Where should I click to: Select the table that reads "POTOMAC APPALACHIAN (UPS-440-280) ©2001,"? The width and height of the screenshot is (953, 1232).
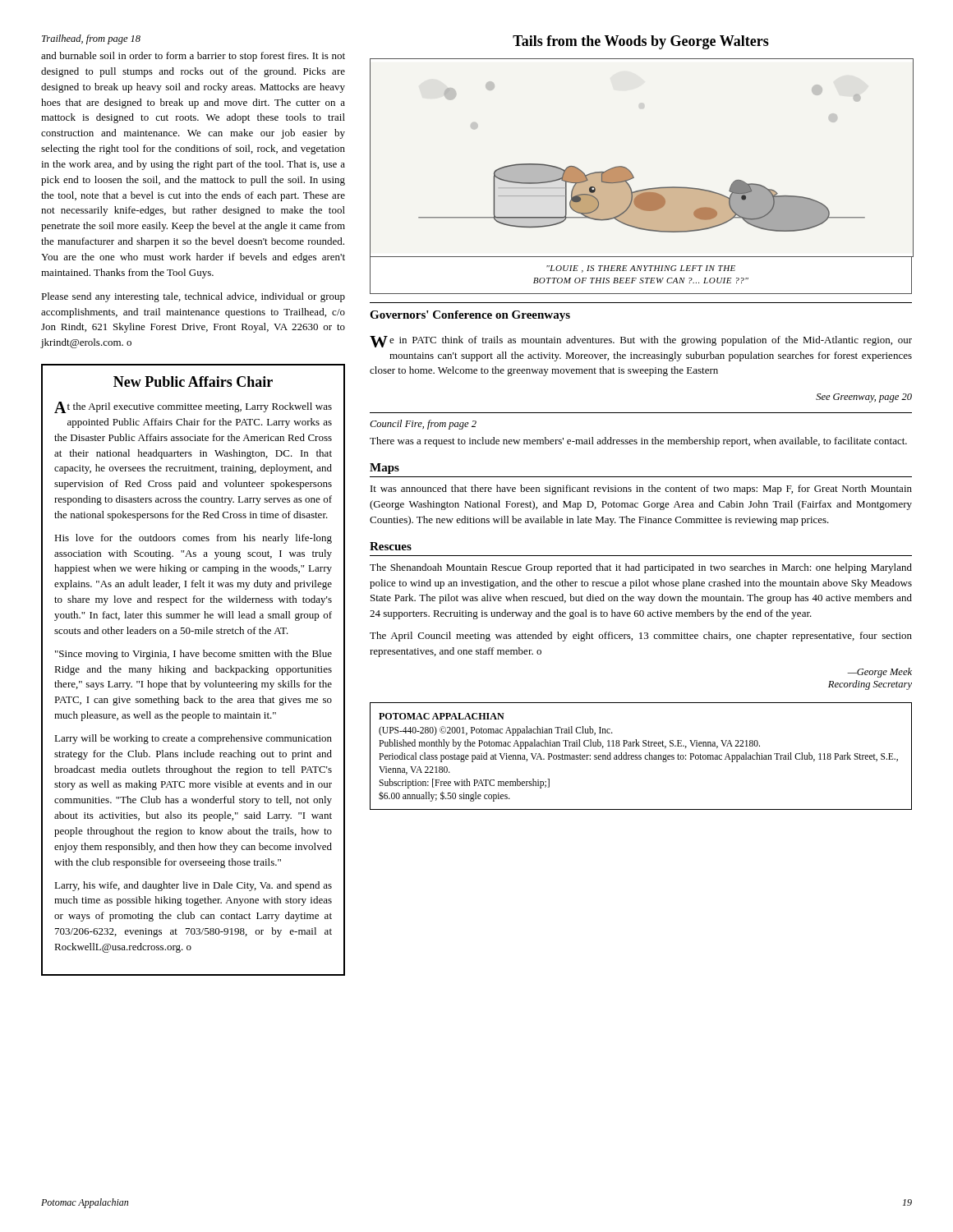641,756
